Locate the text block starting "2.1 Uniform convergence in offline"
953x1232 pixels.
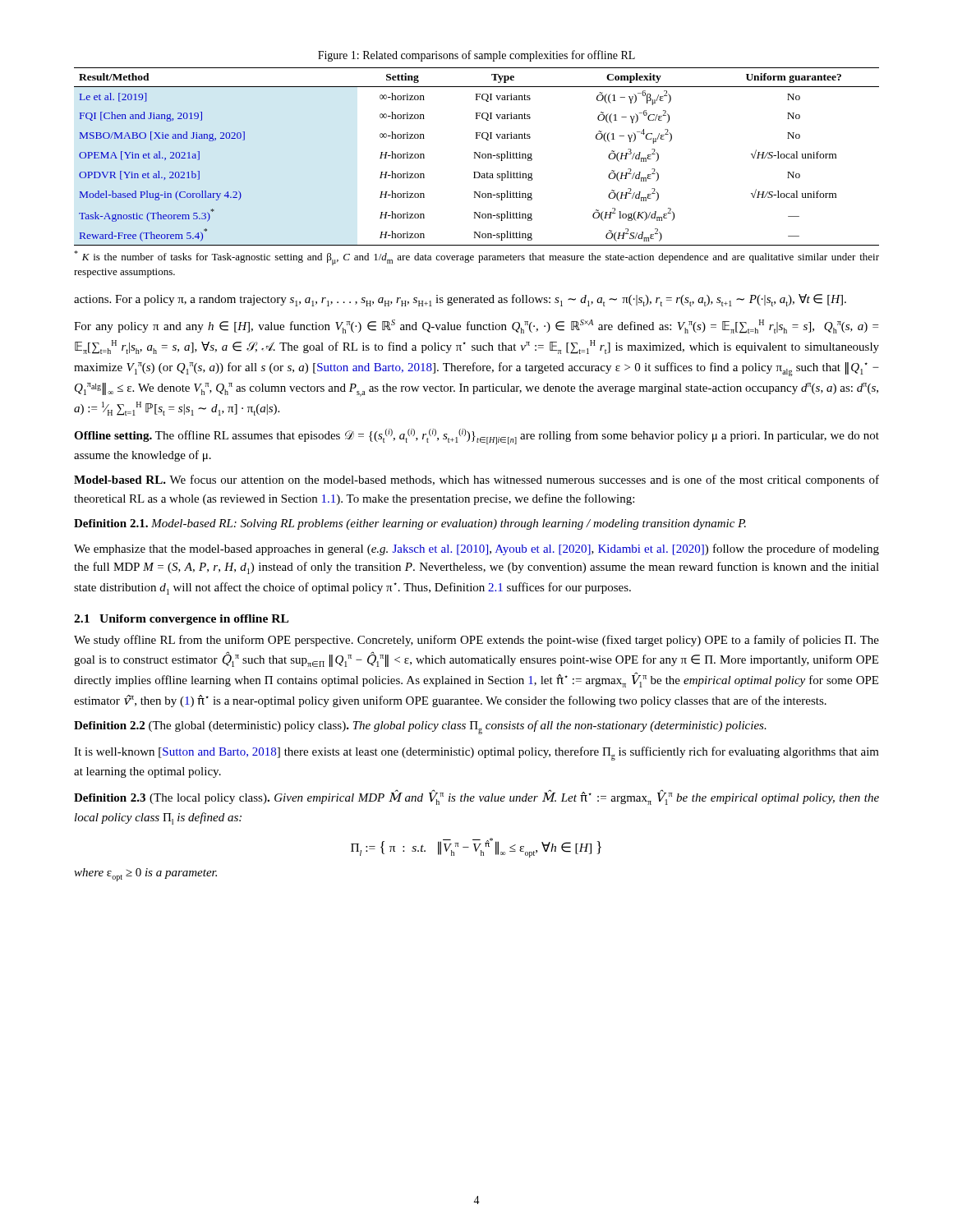[181, 618]
